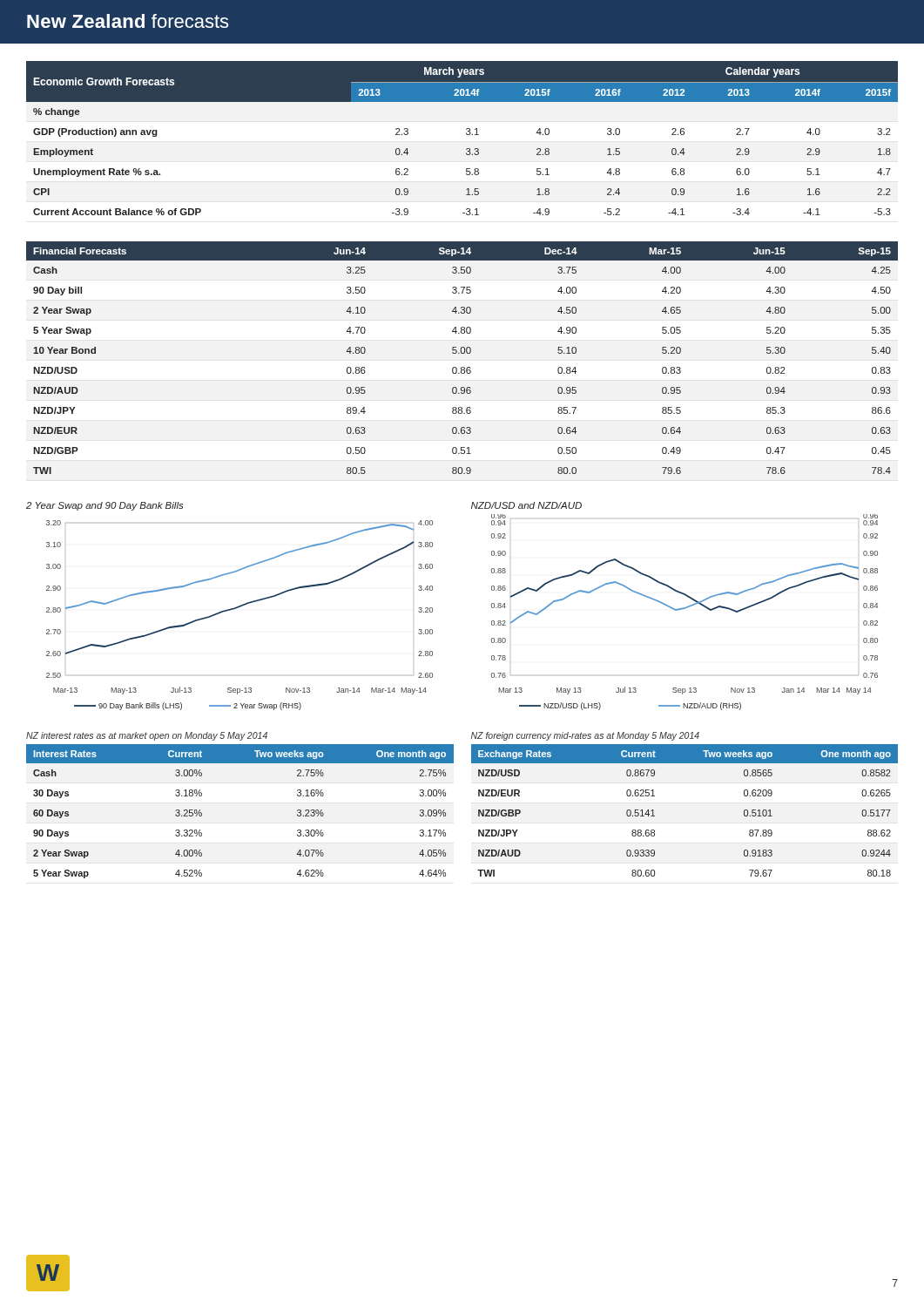
Task: Click on the text starting "NZD/USD and NZD/AUD"
Action: point(526,505)
